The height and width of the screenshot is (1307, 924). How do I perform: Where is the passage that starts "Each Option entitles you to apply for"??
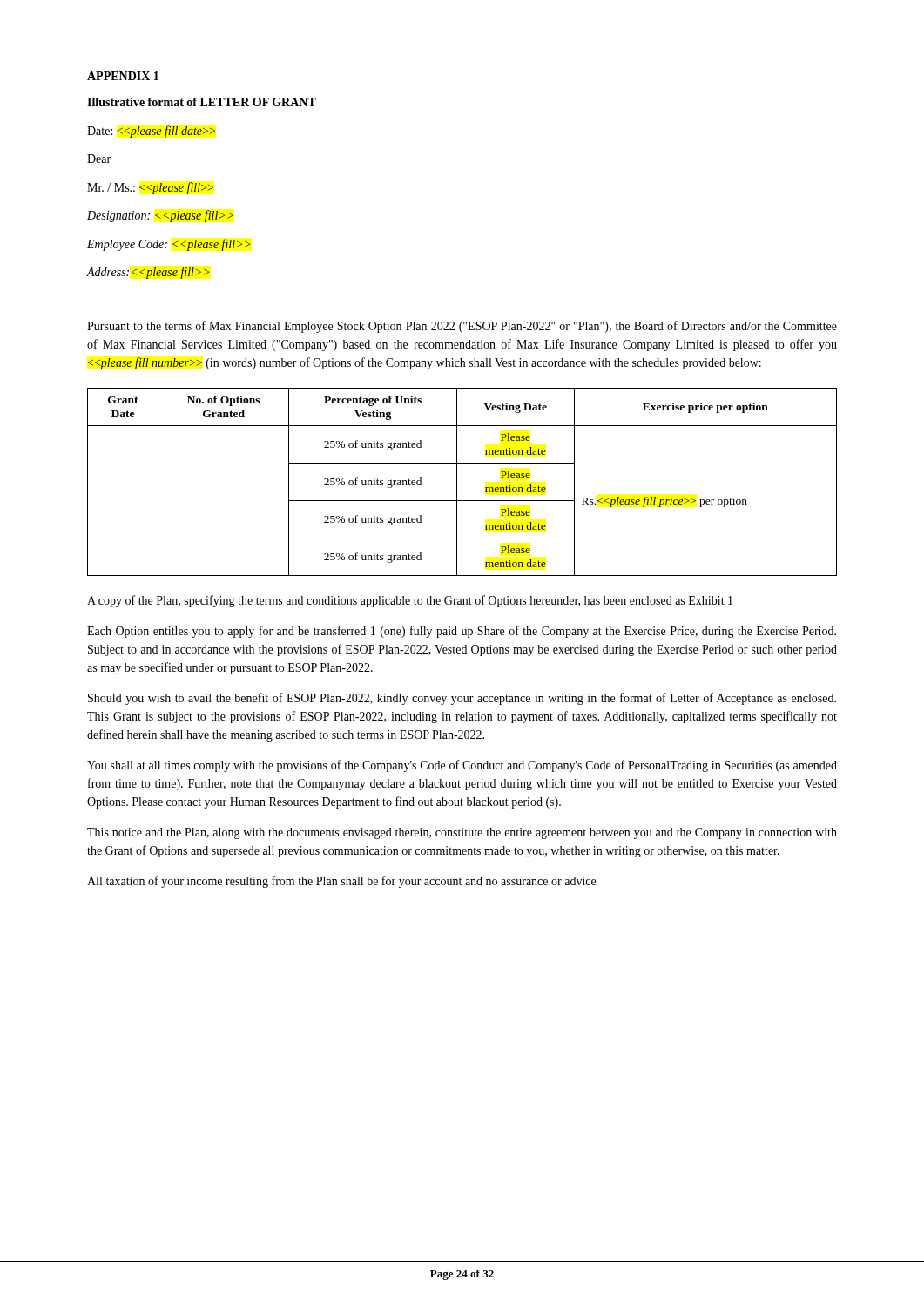(x=462, y=650)
